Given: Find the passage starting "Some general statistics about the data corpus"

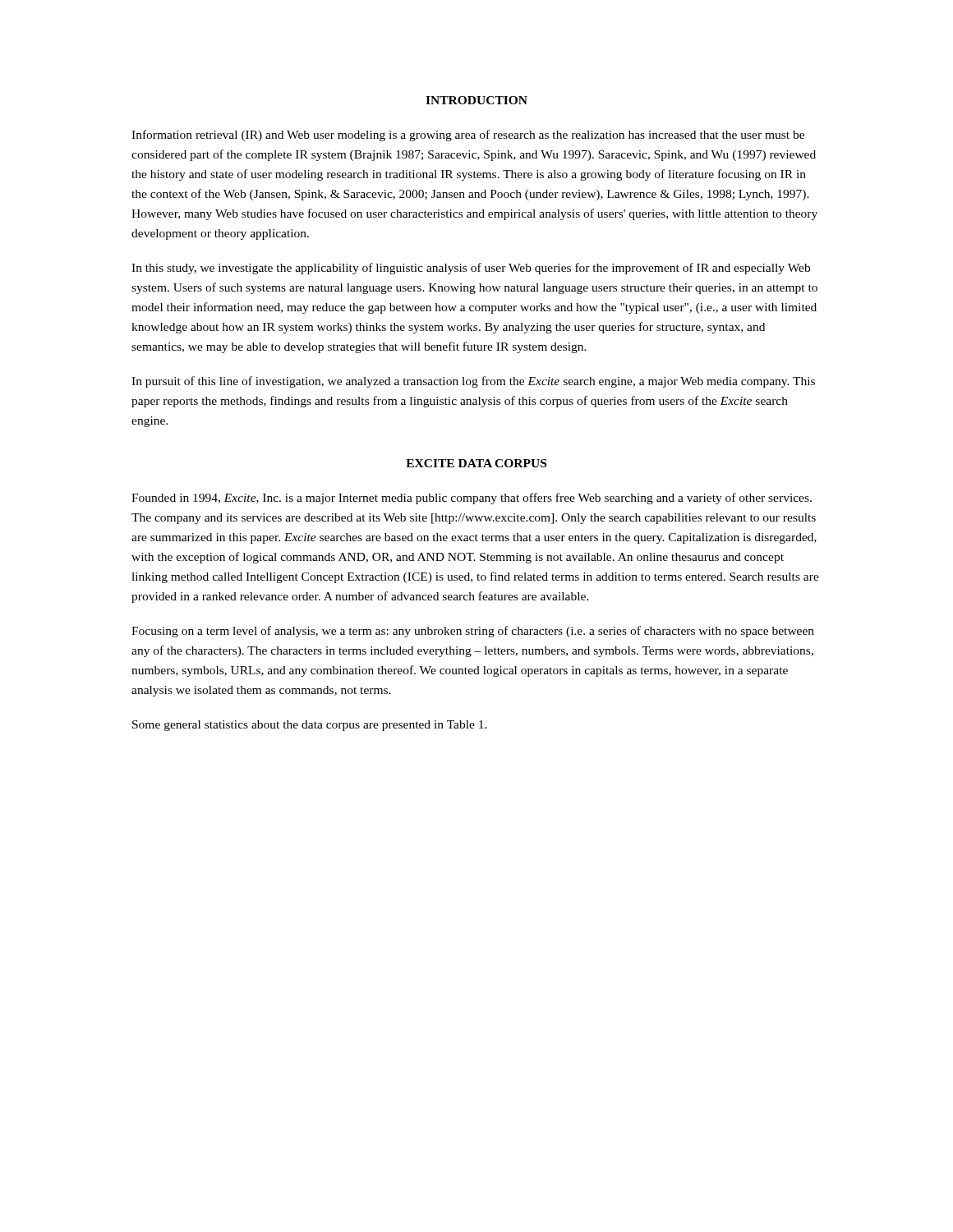Looking at the screenshot, I should [309, 724].
